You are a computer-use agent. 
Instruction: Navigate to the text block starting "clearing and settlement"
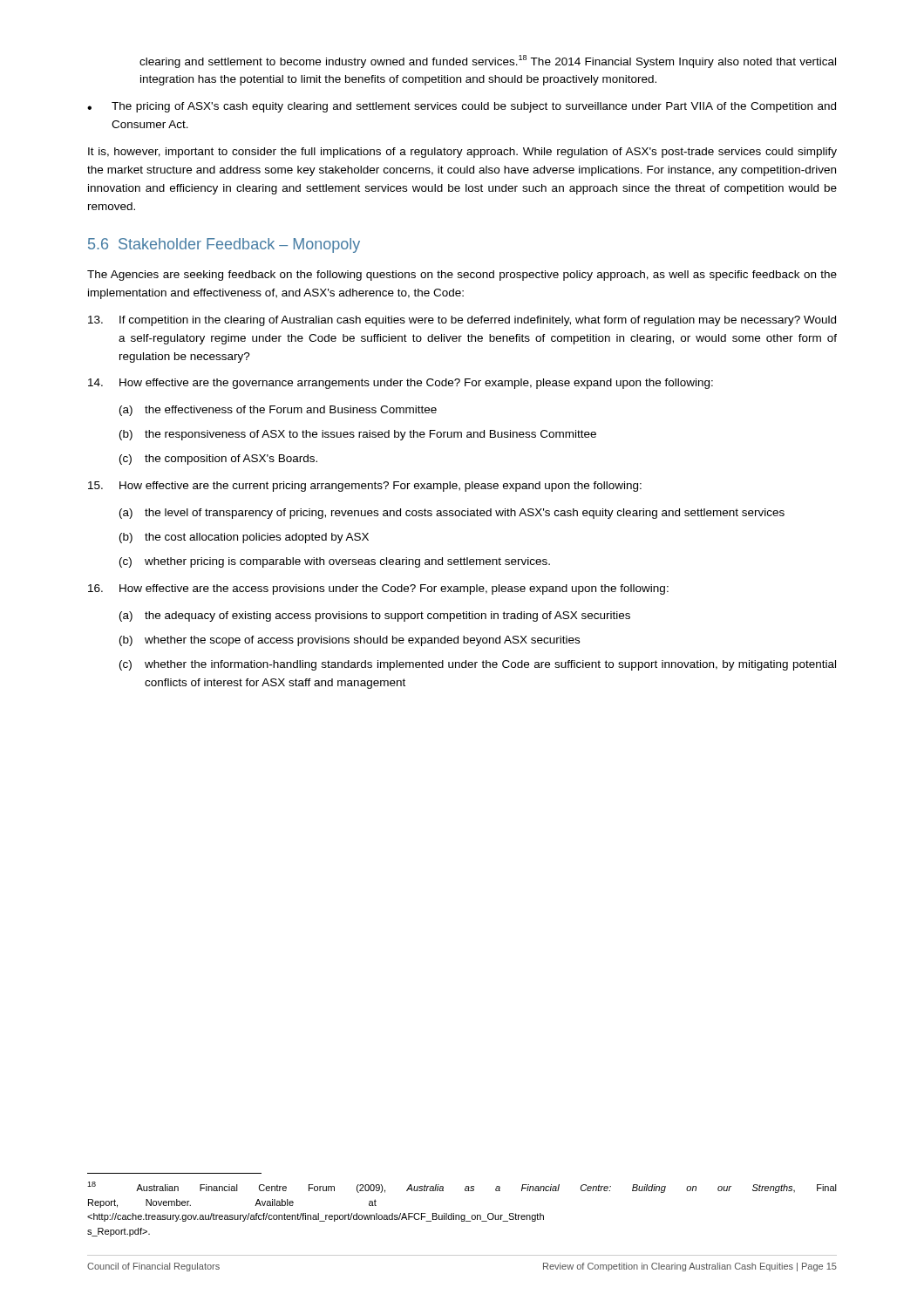[x=488, y=70]
